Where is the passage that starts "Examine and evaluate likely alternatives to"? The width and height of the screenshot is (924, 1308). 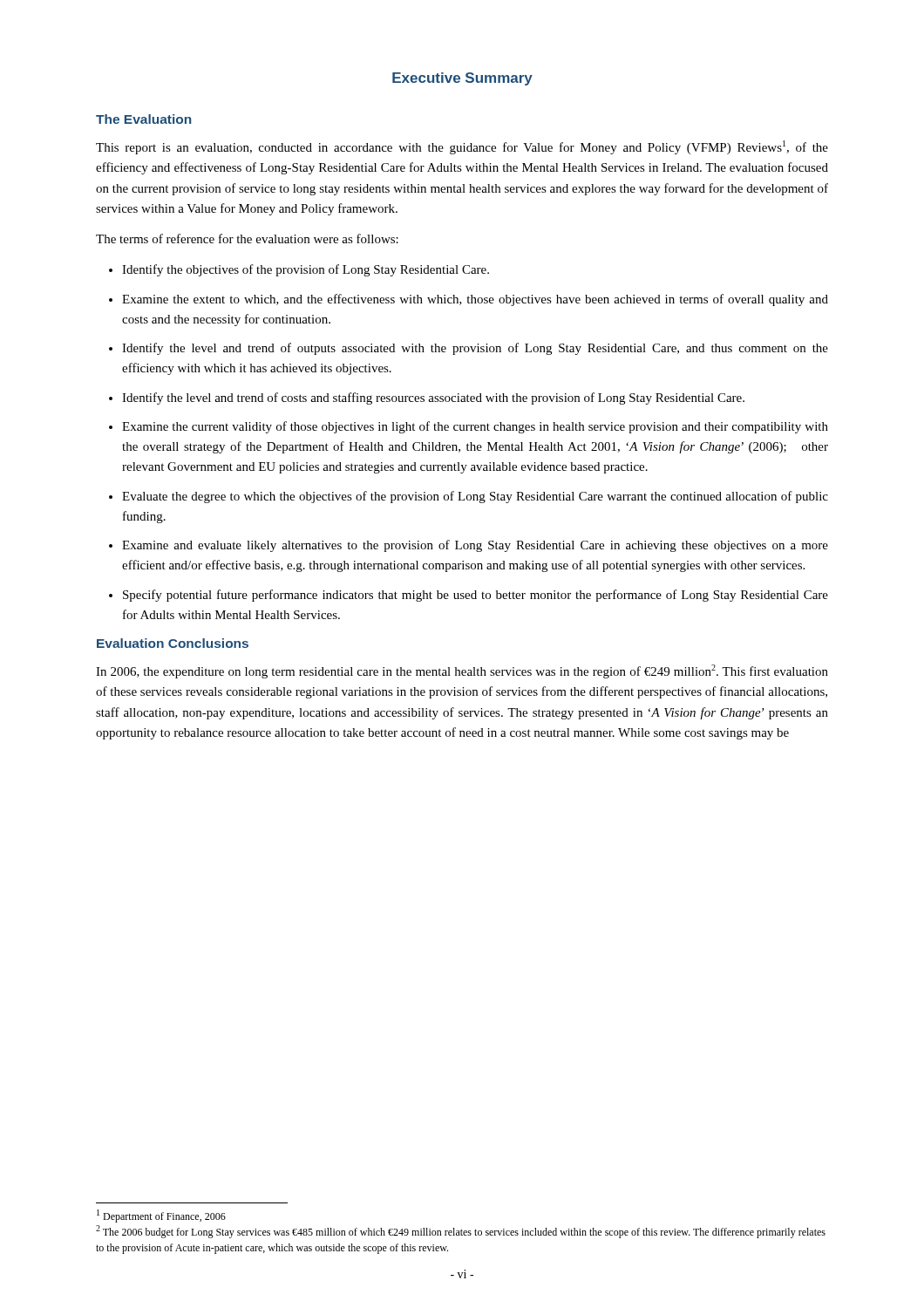[475, 555]
